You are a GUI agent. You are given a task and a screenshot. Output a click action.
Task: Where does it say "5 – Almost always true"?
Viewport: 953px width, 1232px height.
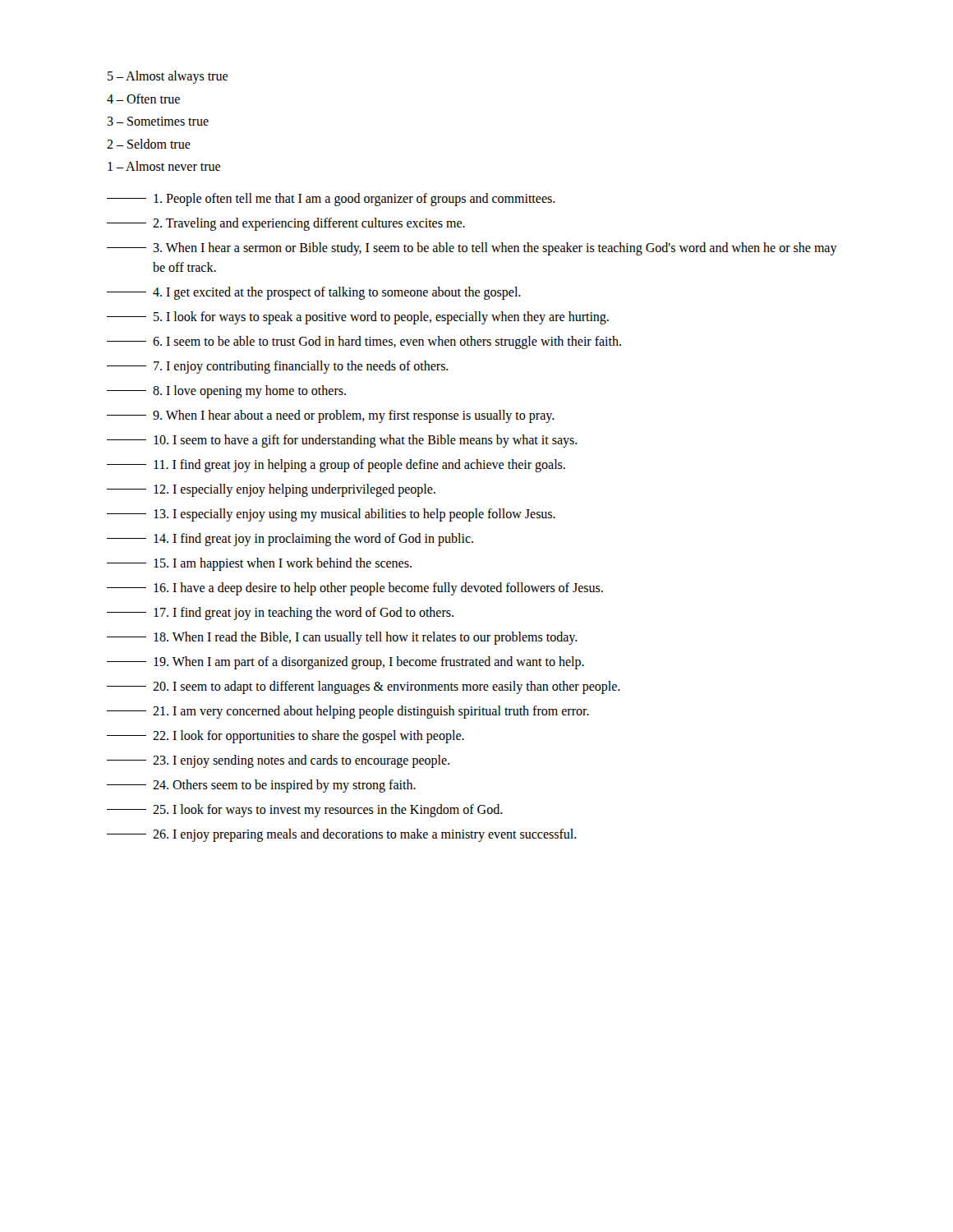pyautogui.click(x=167, y=76)
